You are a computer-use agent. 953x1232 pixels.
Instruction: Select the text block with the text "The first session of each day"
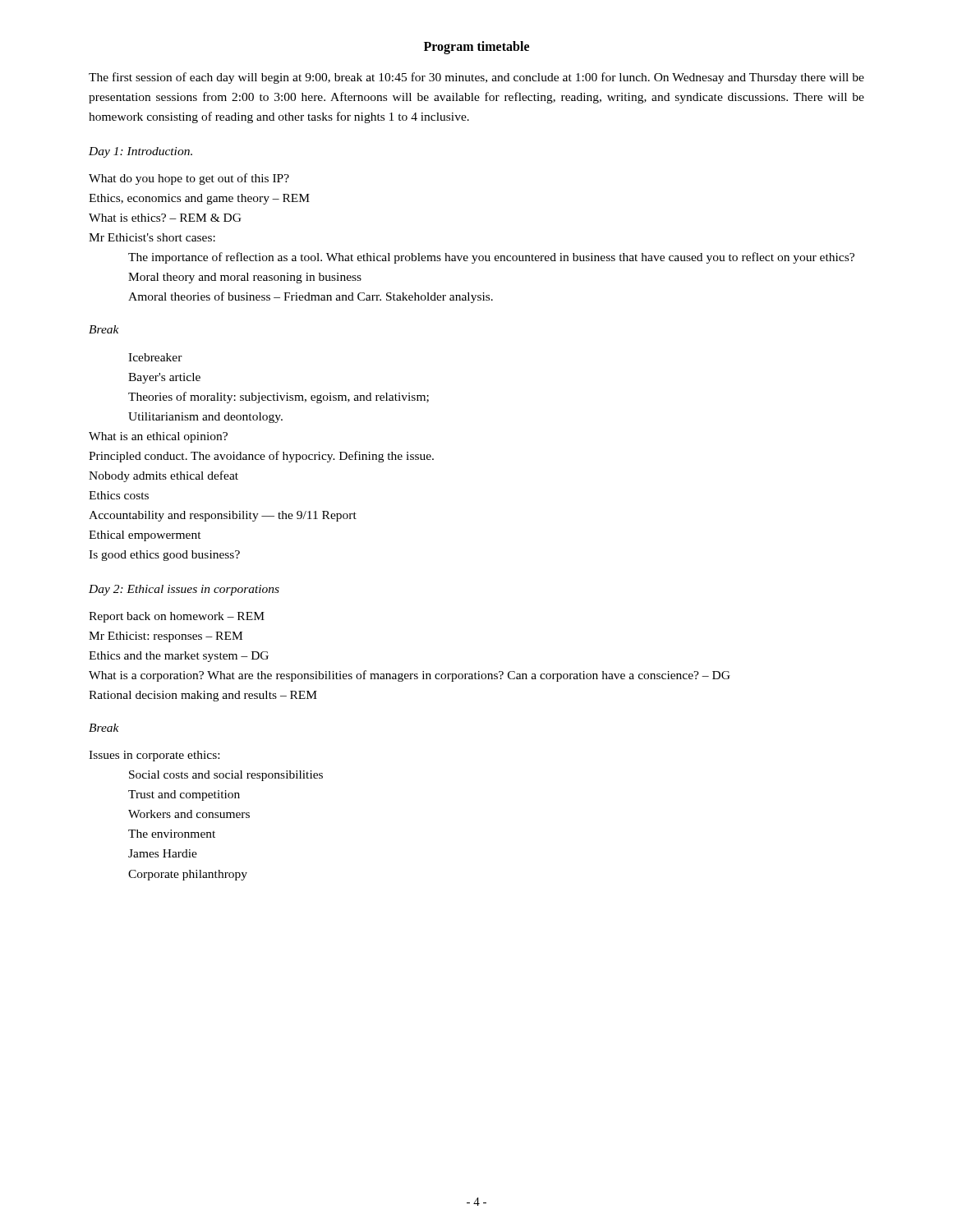point(476,97)
